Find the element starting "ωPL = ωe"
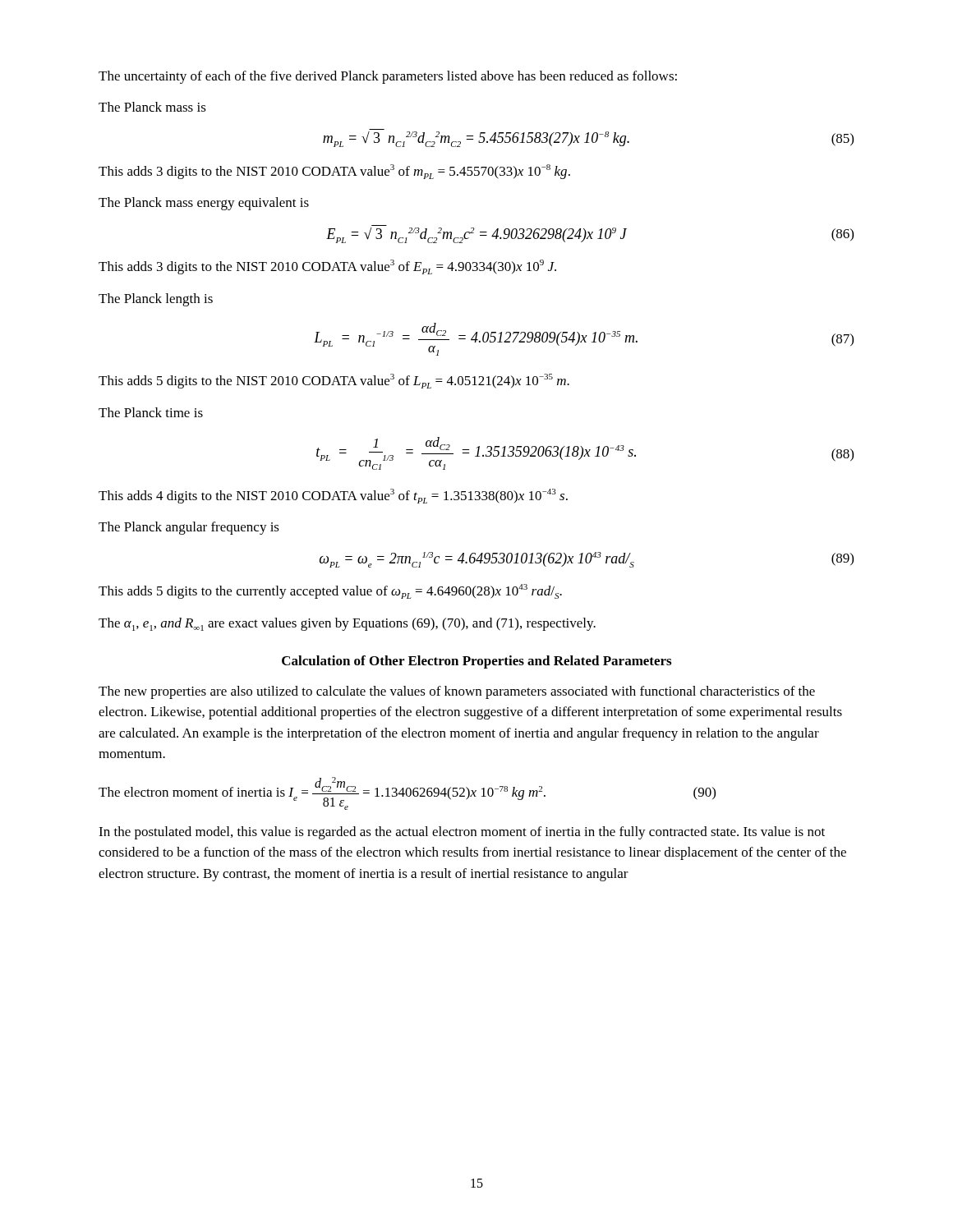953x1232 pixels. [476, 559]
